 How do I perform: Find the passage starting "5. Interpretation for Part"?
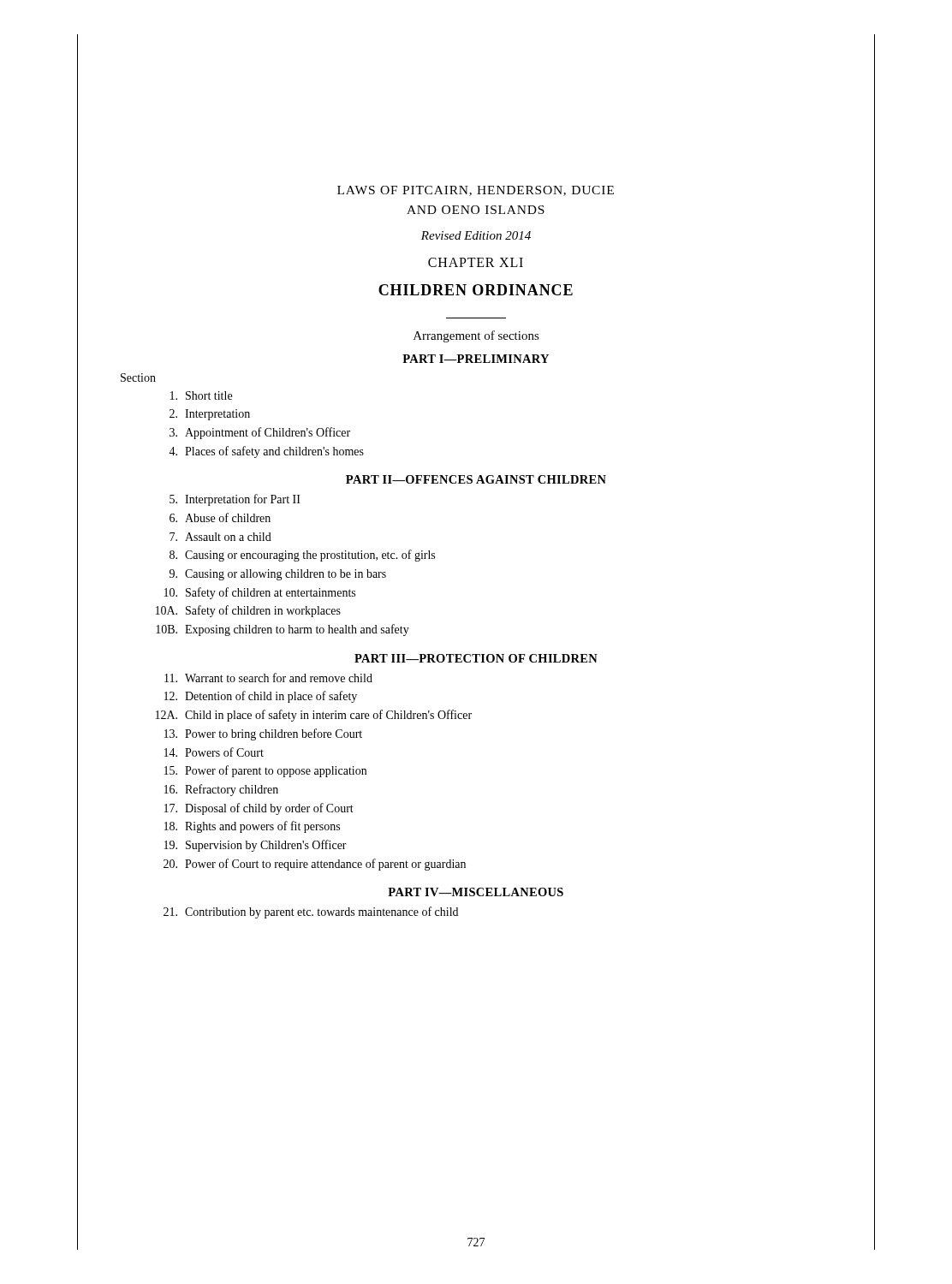(223, 500)
